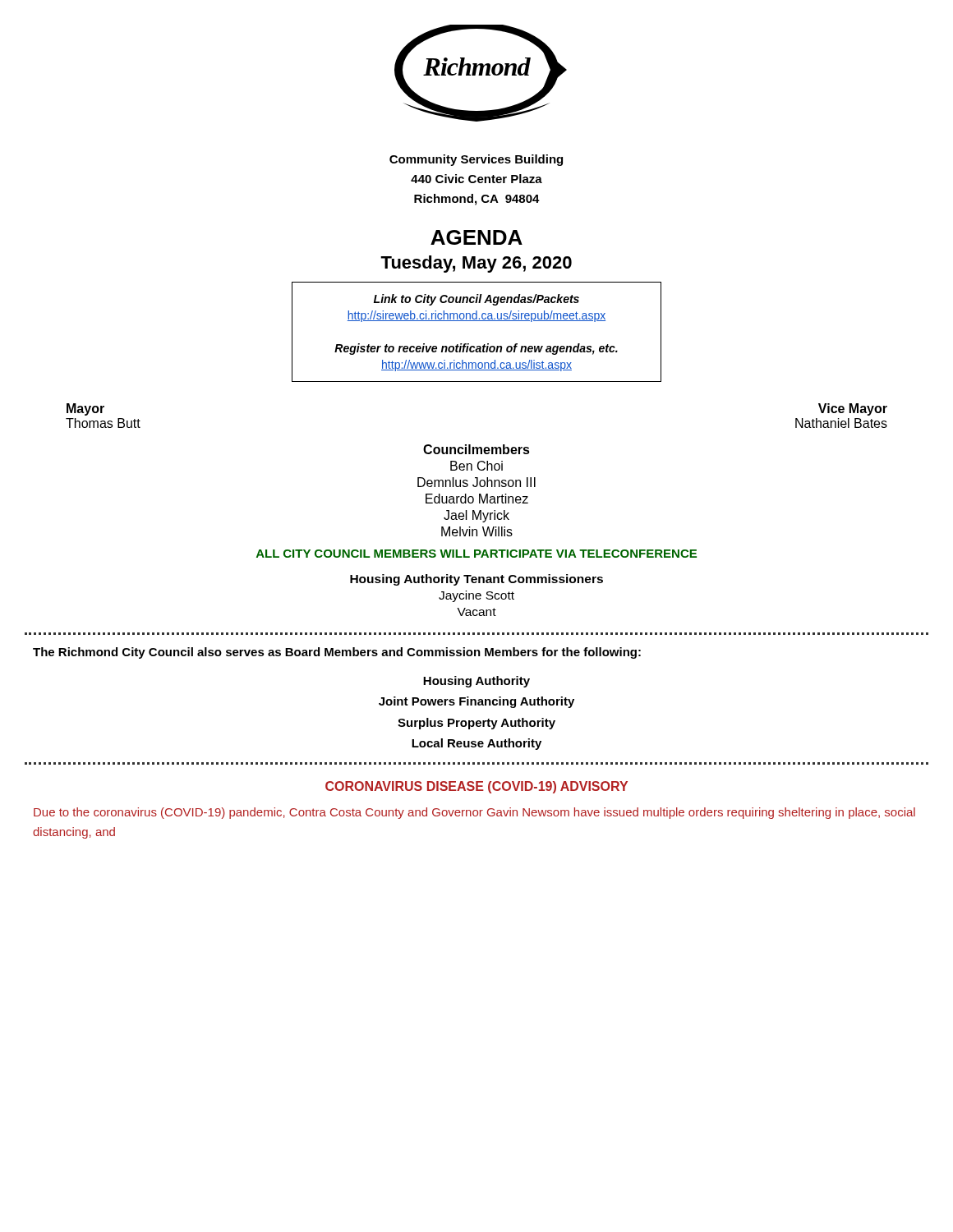The image size is (953, 1232).
Task: Point to the text starting "Housing Authority Joint Powers"
Action: (x=476, y=711)
